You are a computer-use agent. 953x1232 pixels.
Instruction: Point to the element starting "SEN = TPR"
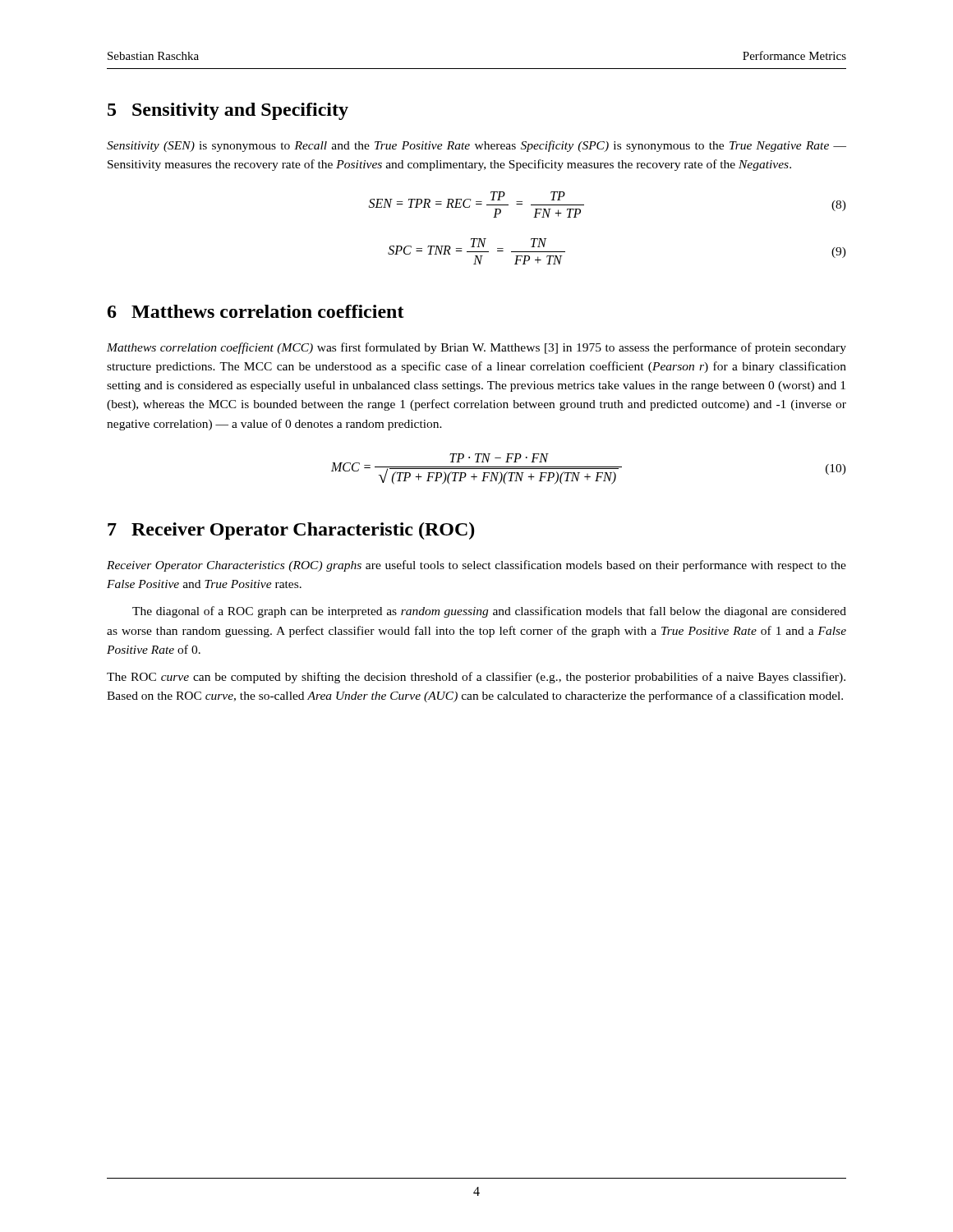click(476, 205)
